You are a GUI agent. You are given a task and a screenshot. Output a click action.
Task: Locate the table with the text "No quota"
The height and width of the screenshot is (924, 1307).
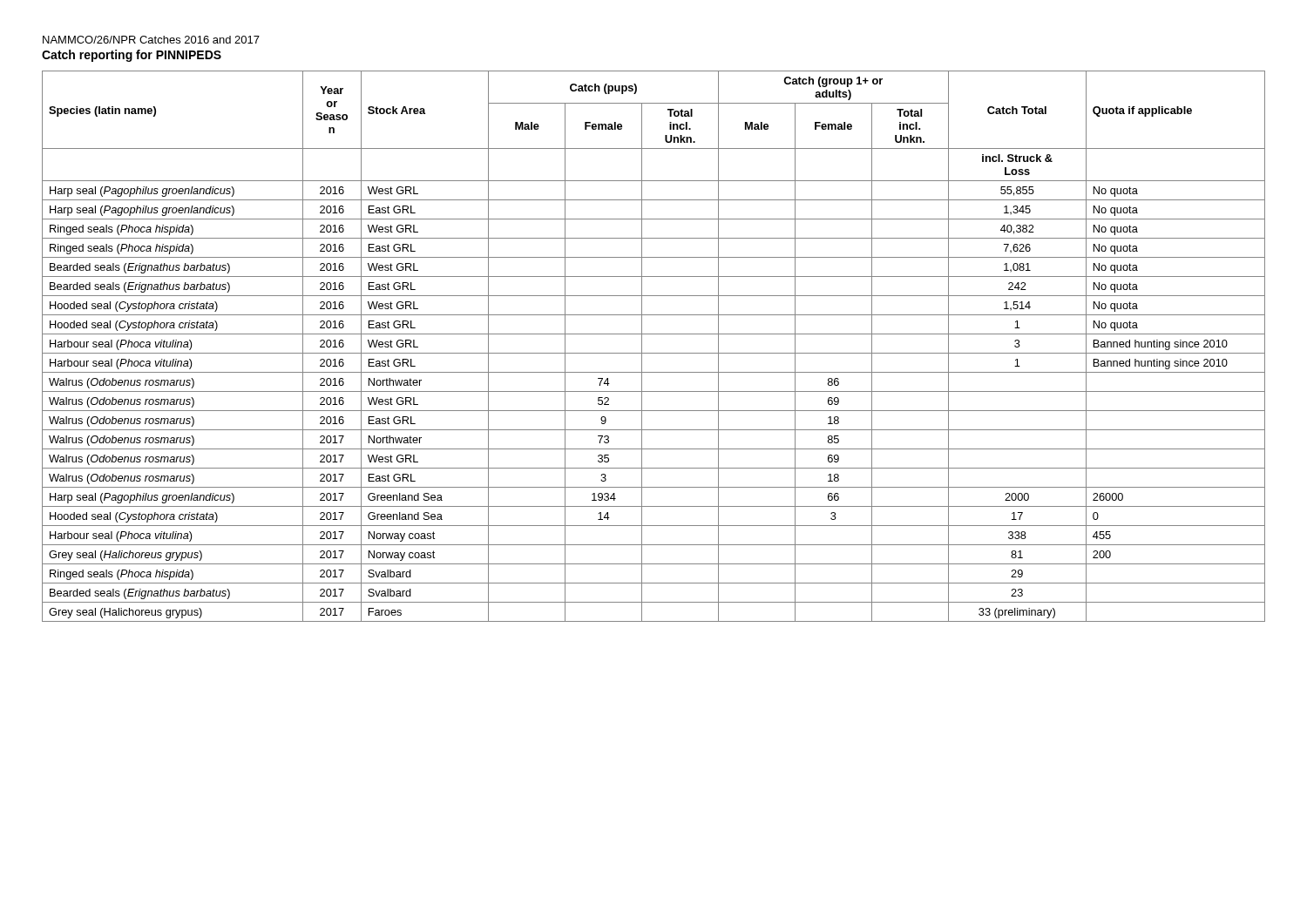pyautogui.click(x=654, y=346)
